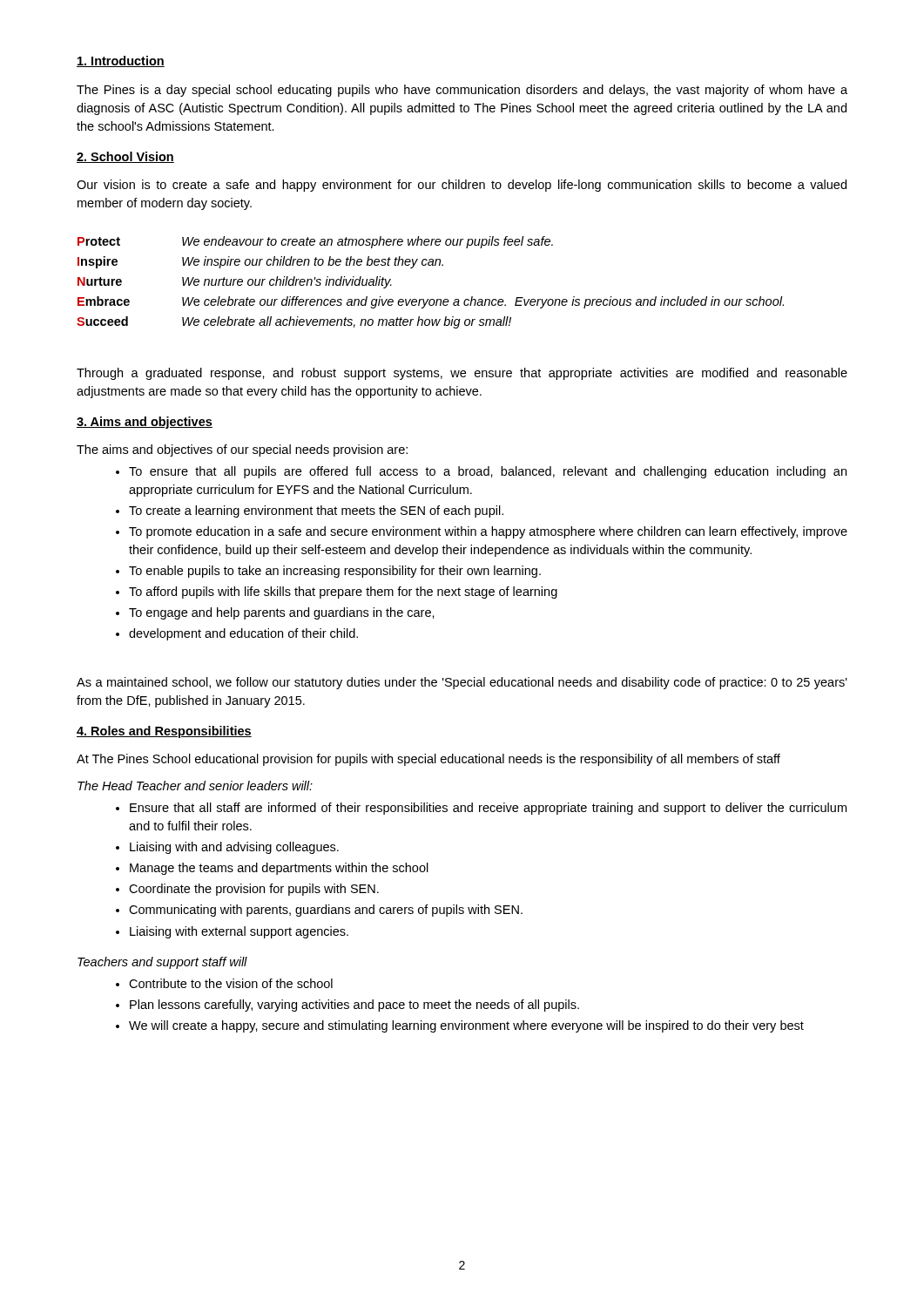Locate the region starting "The Pines is a day"
Viewport: 924px width, 1307px height.
click(x=462, y=108)
